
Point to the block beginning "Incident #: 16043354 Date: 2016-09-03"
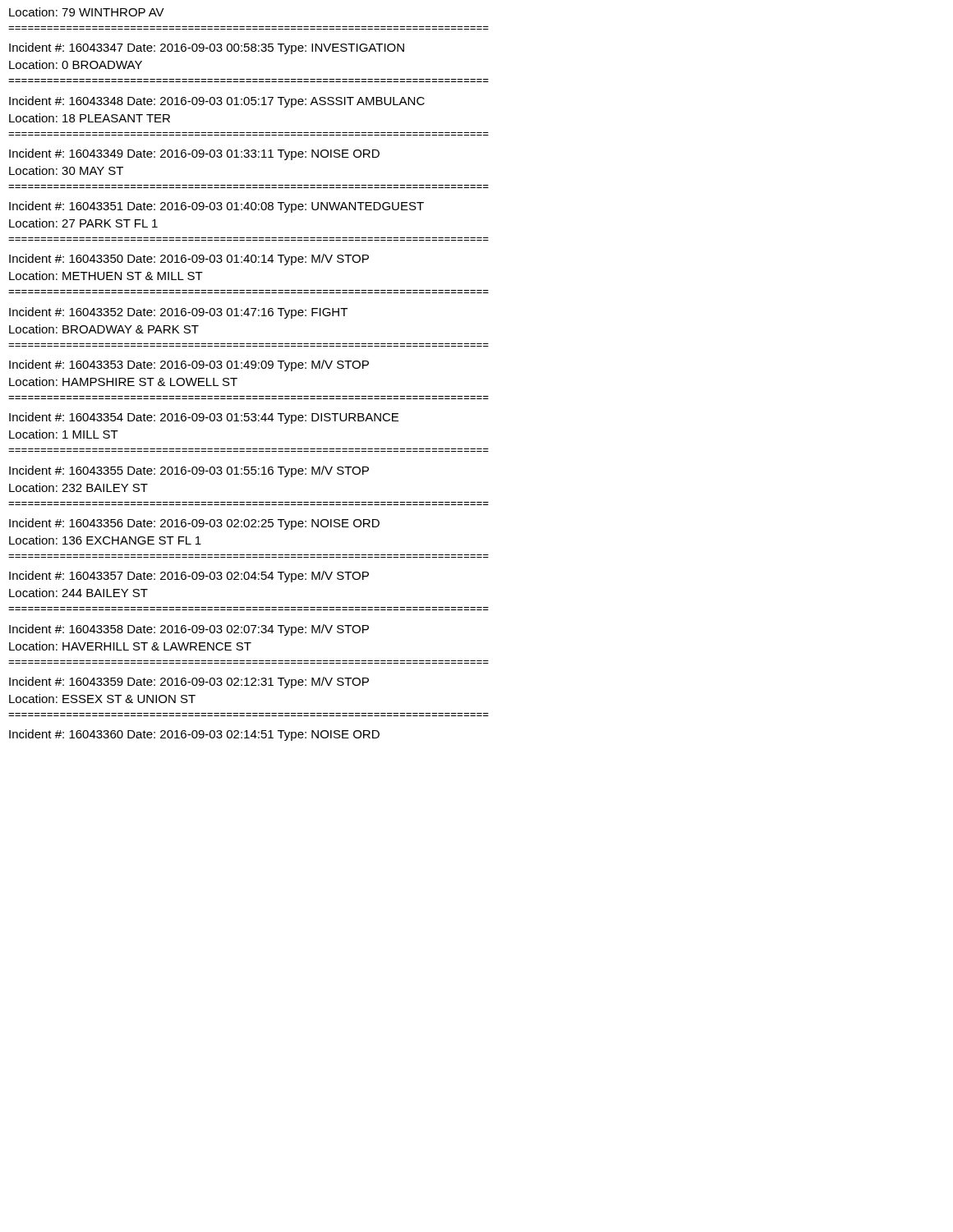coord(204,418)
